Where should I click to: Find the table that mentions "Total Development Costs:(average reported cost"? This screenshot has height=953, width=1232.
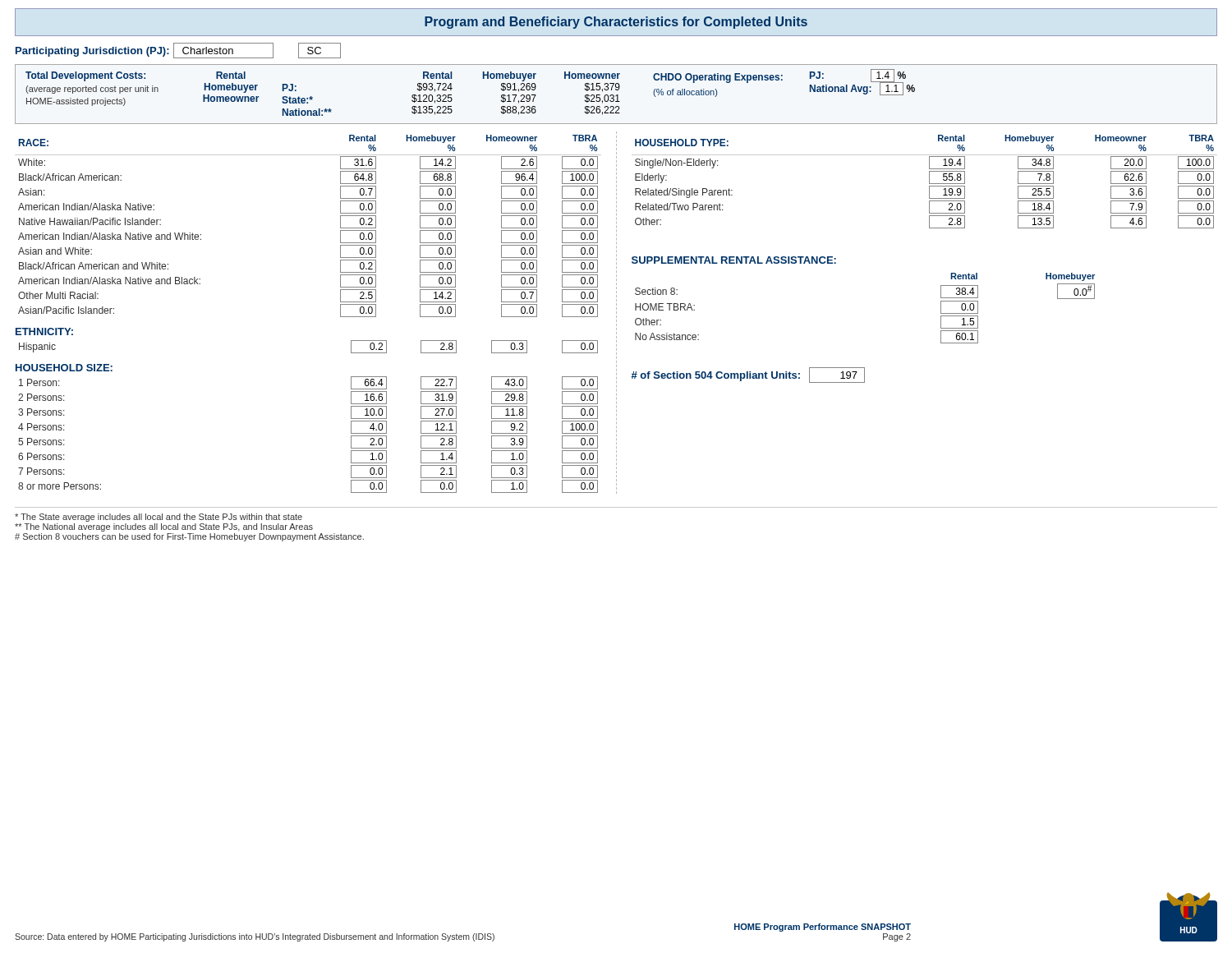[616, 94]
